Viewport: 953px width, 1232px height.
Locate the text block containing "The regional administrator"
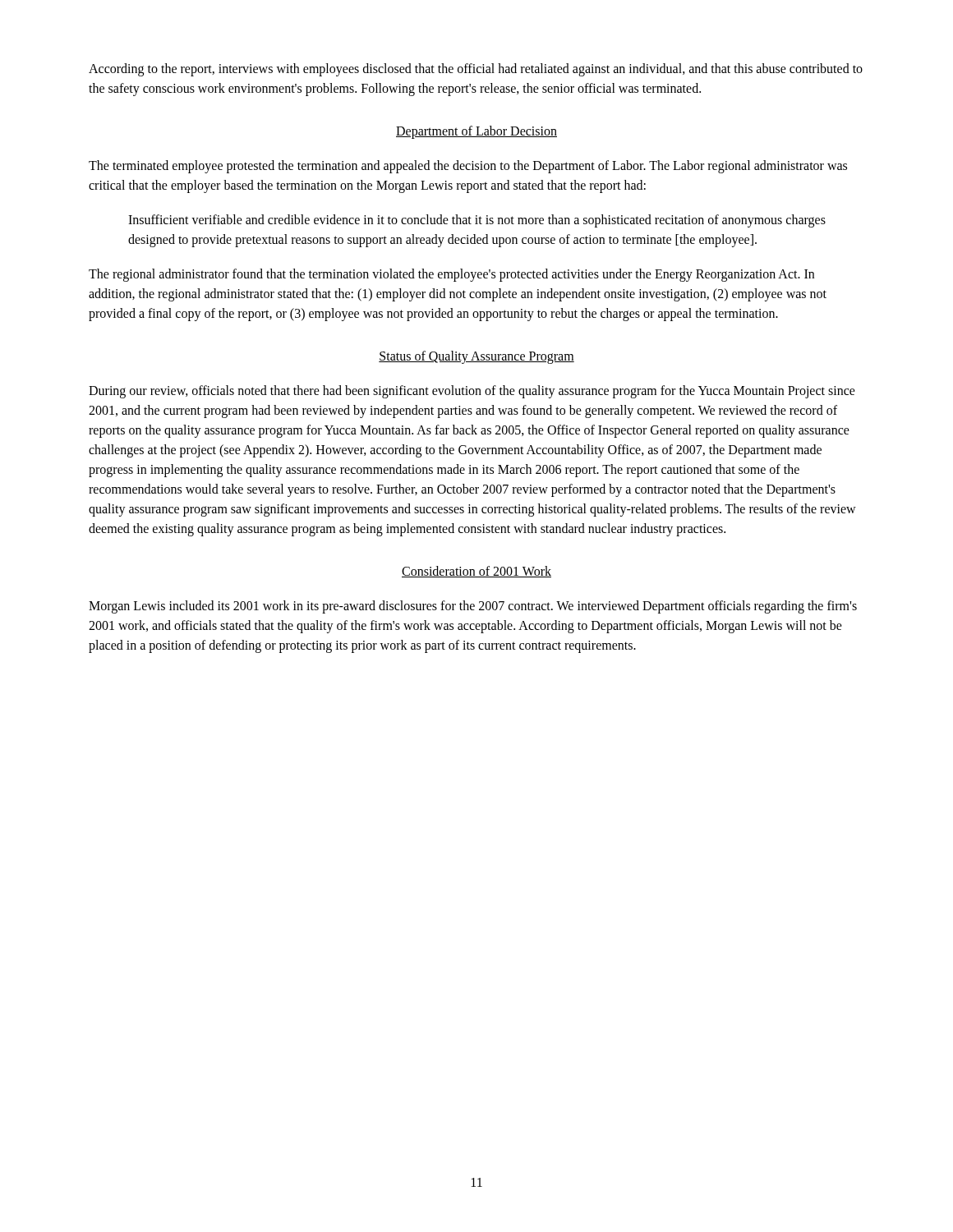click(458, 294)
